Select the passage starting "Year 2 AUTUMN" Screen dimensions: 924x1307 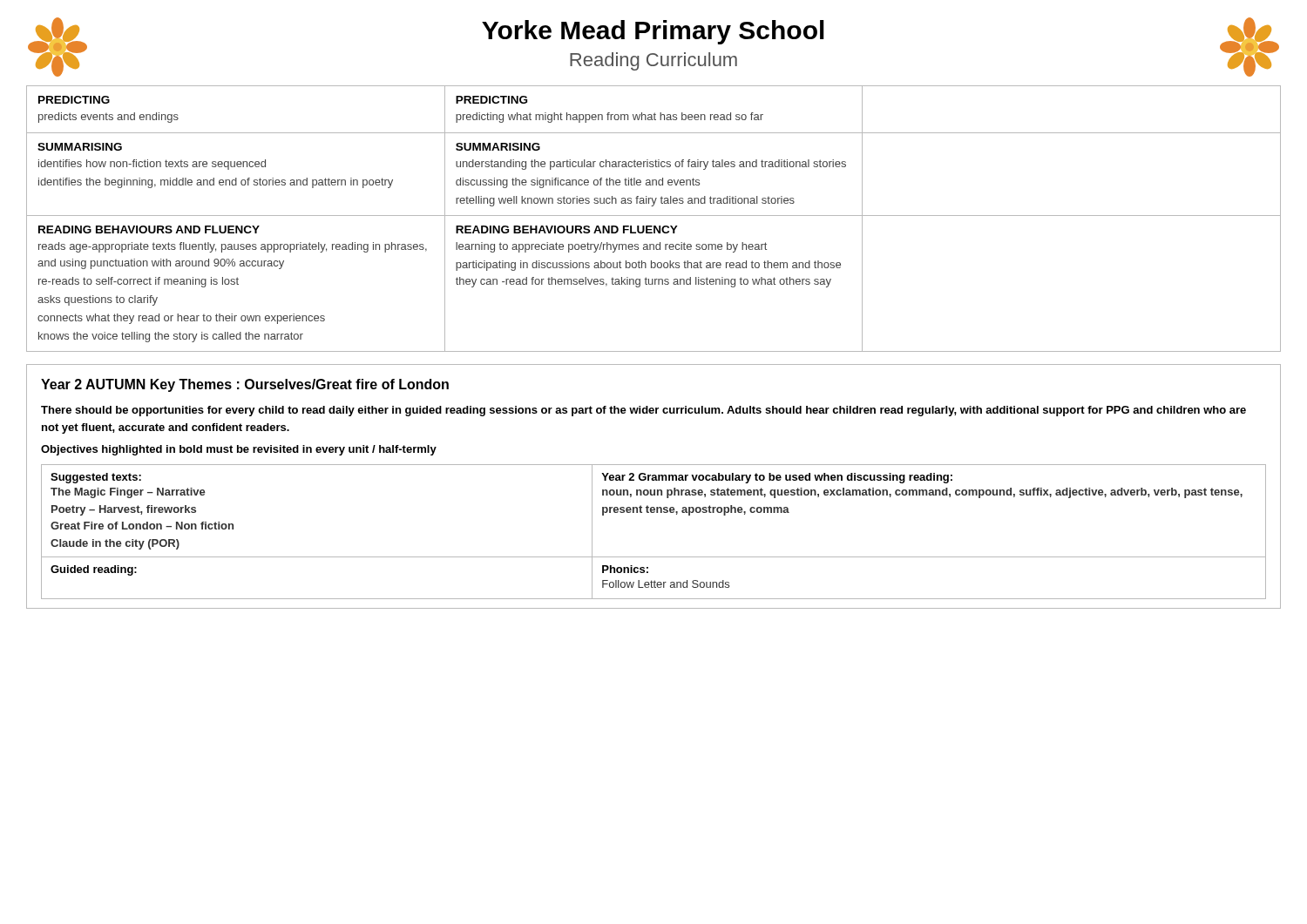[x=245, y=385]
